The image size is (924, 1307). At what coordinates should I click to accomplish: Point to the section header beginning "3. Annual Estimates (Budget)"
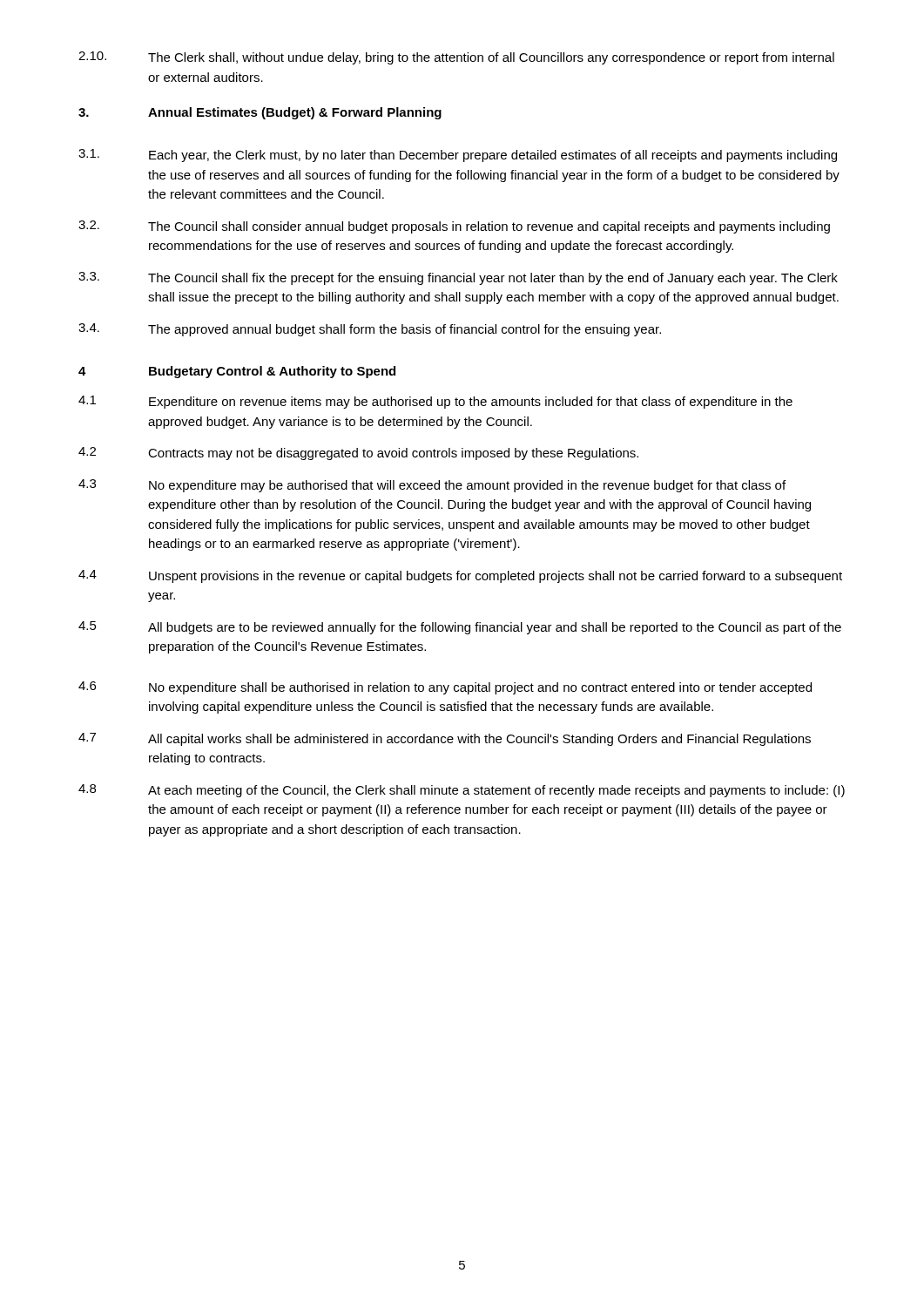coord(260,112)
